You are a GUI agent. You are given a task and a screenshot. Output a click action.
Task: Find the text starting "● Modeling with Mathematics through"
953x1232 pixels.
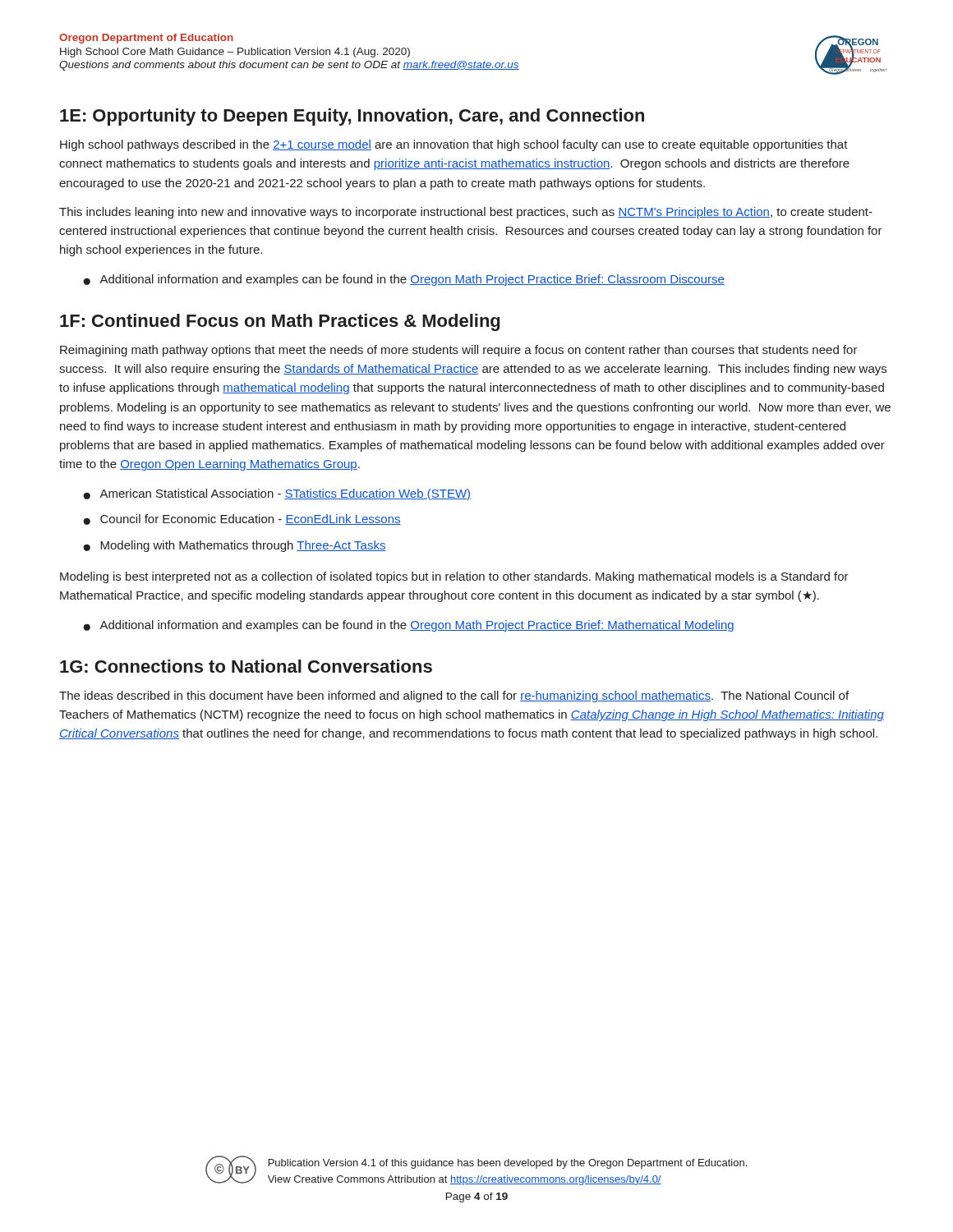coord(234,547)
